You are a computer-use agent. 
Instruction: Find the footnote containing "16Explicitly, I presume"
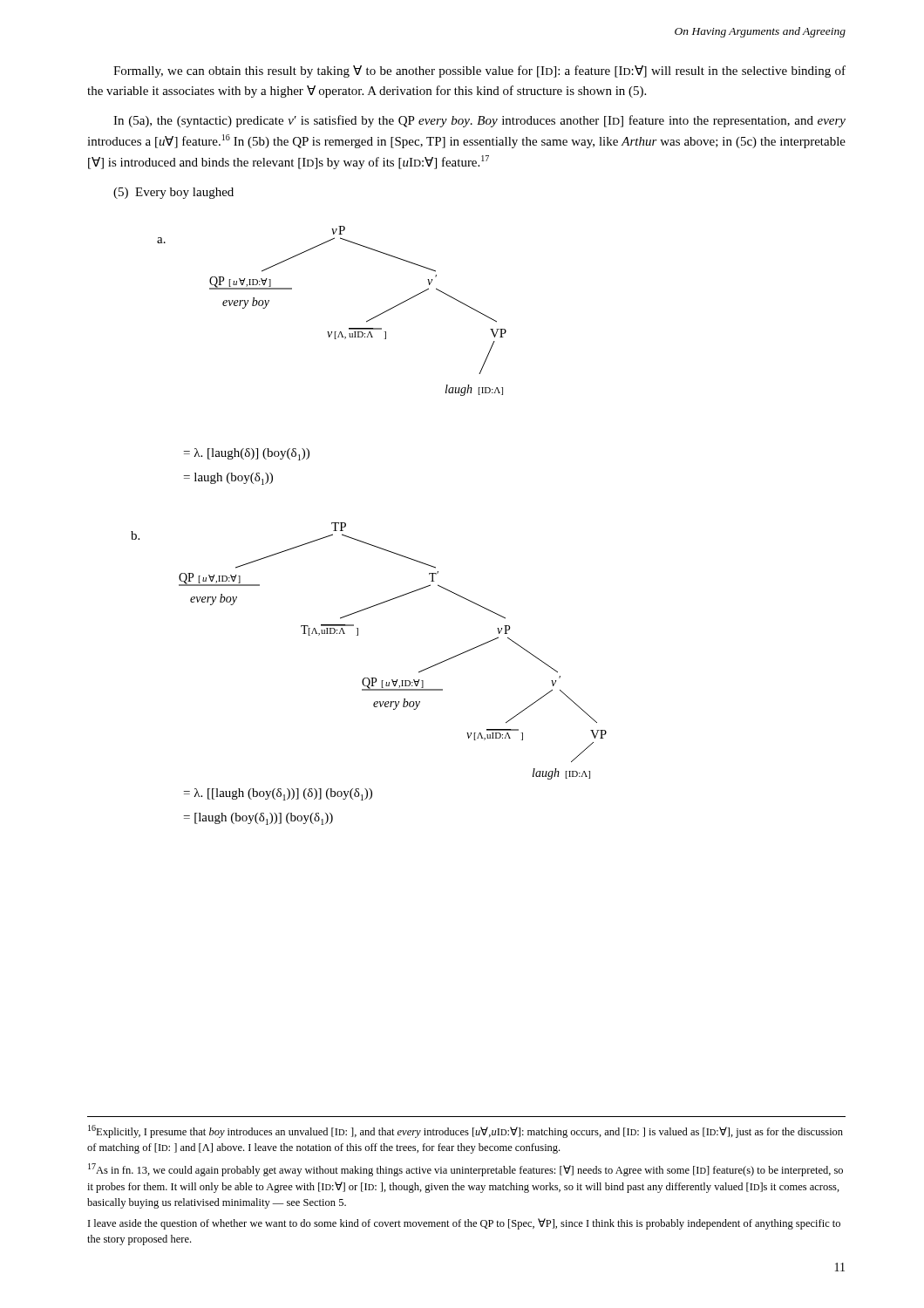click(x=465, y=1138)
